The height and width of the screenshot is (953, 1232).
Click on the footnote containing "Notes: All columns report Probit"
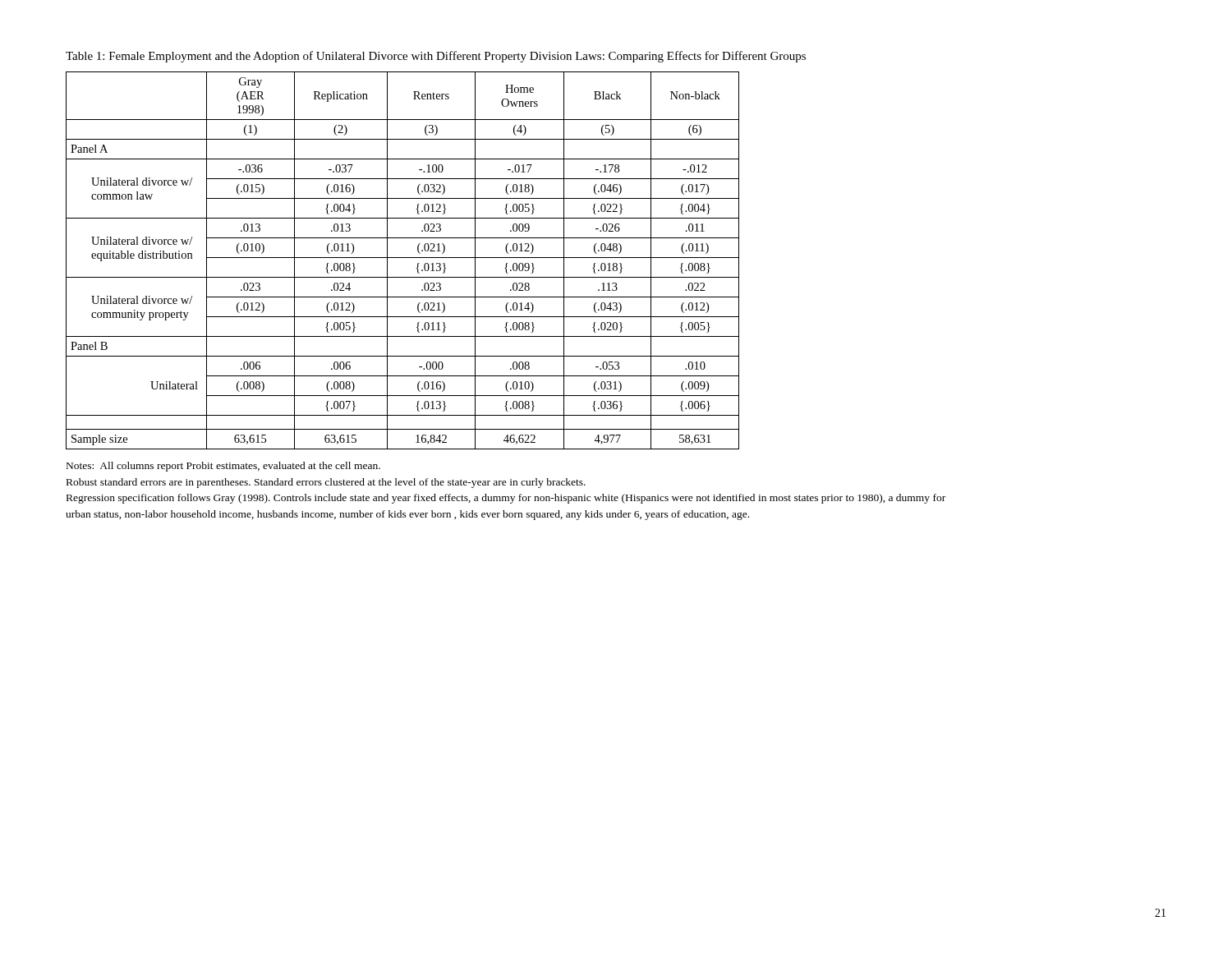click(506, 490)
